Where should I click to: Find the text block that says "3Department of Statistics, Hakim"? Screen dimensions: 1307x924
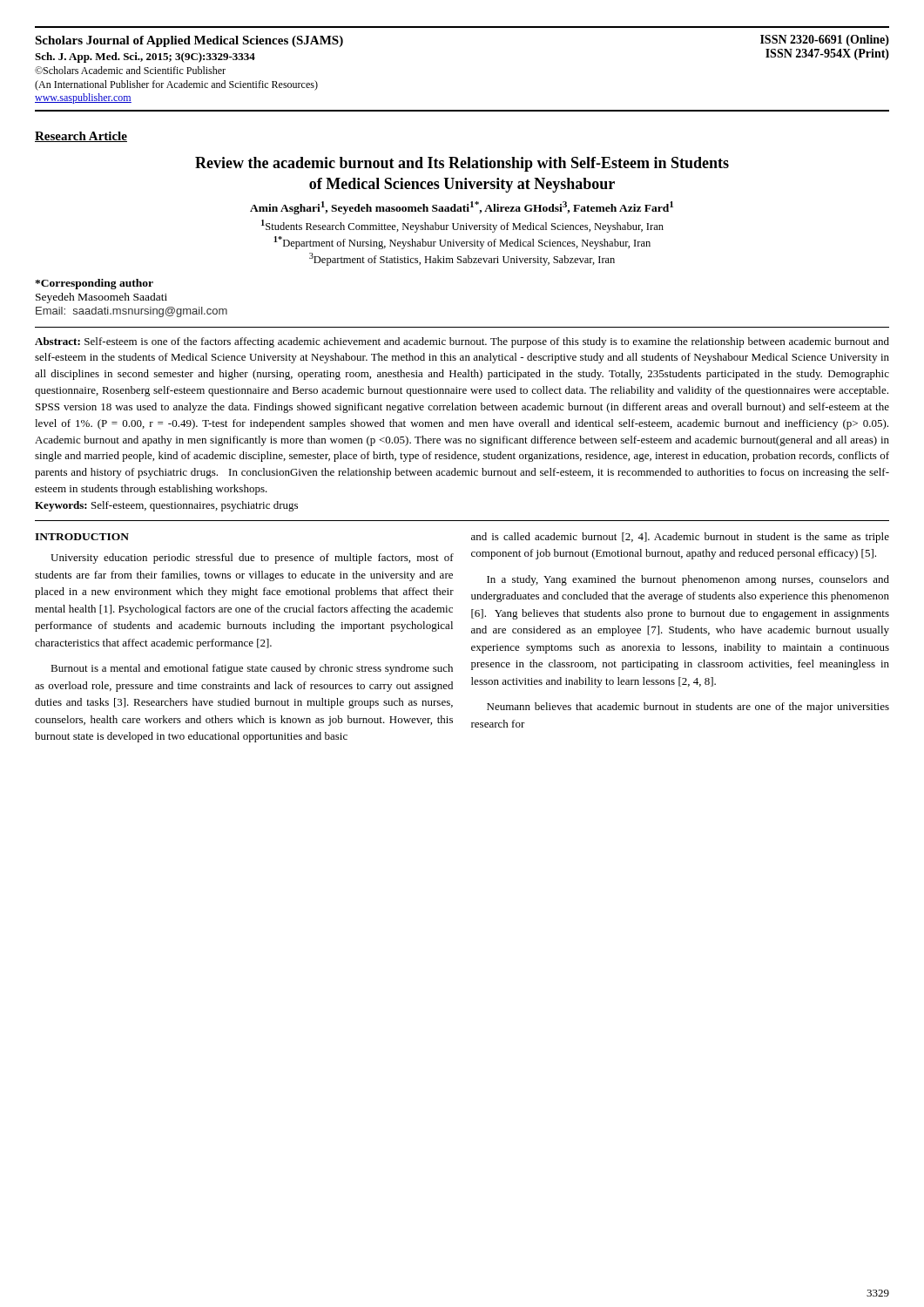(462, 259)
